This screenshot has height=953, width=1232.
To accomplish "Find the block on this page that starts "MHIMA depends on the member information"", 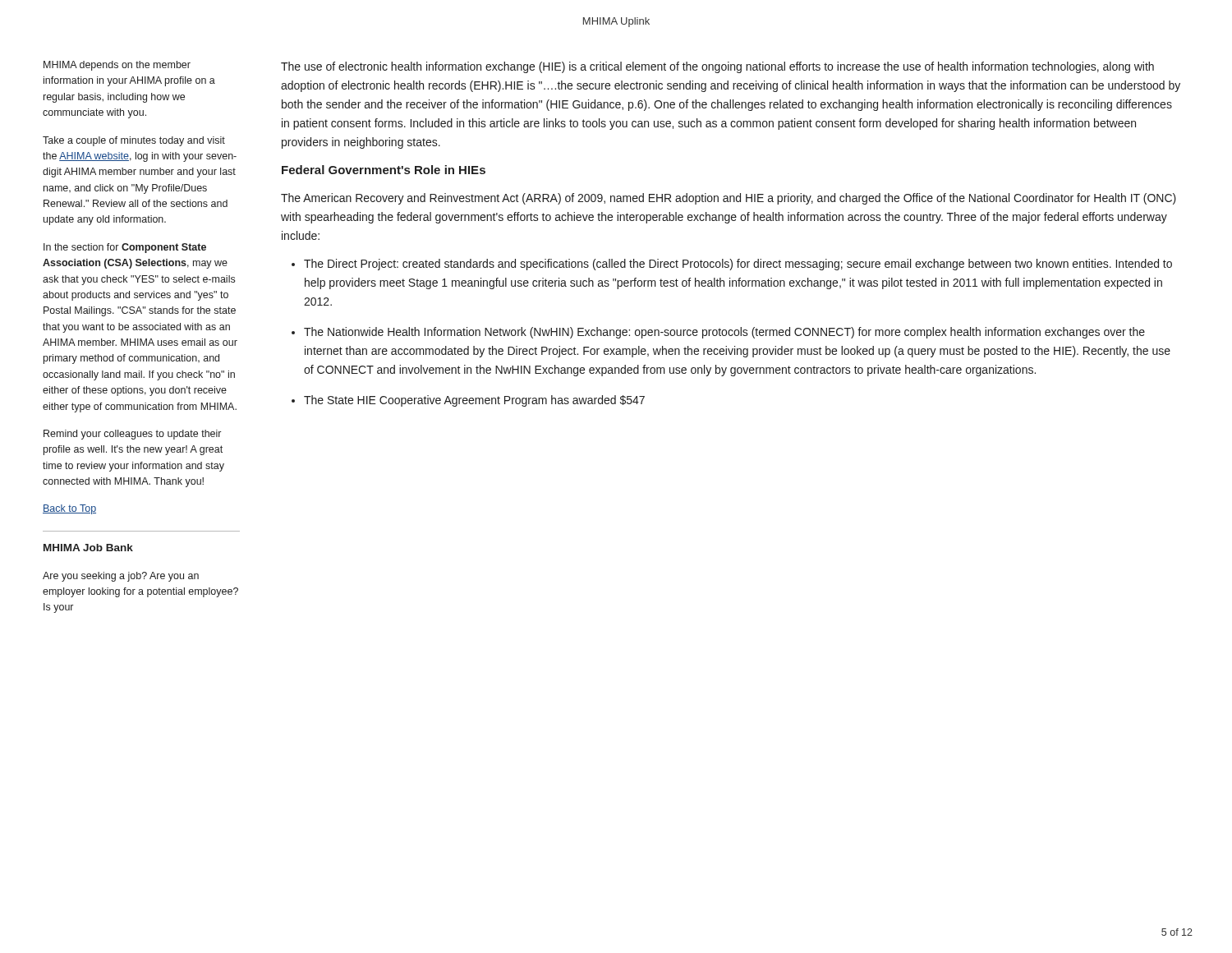I will pos(141,89).
